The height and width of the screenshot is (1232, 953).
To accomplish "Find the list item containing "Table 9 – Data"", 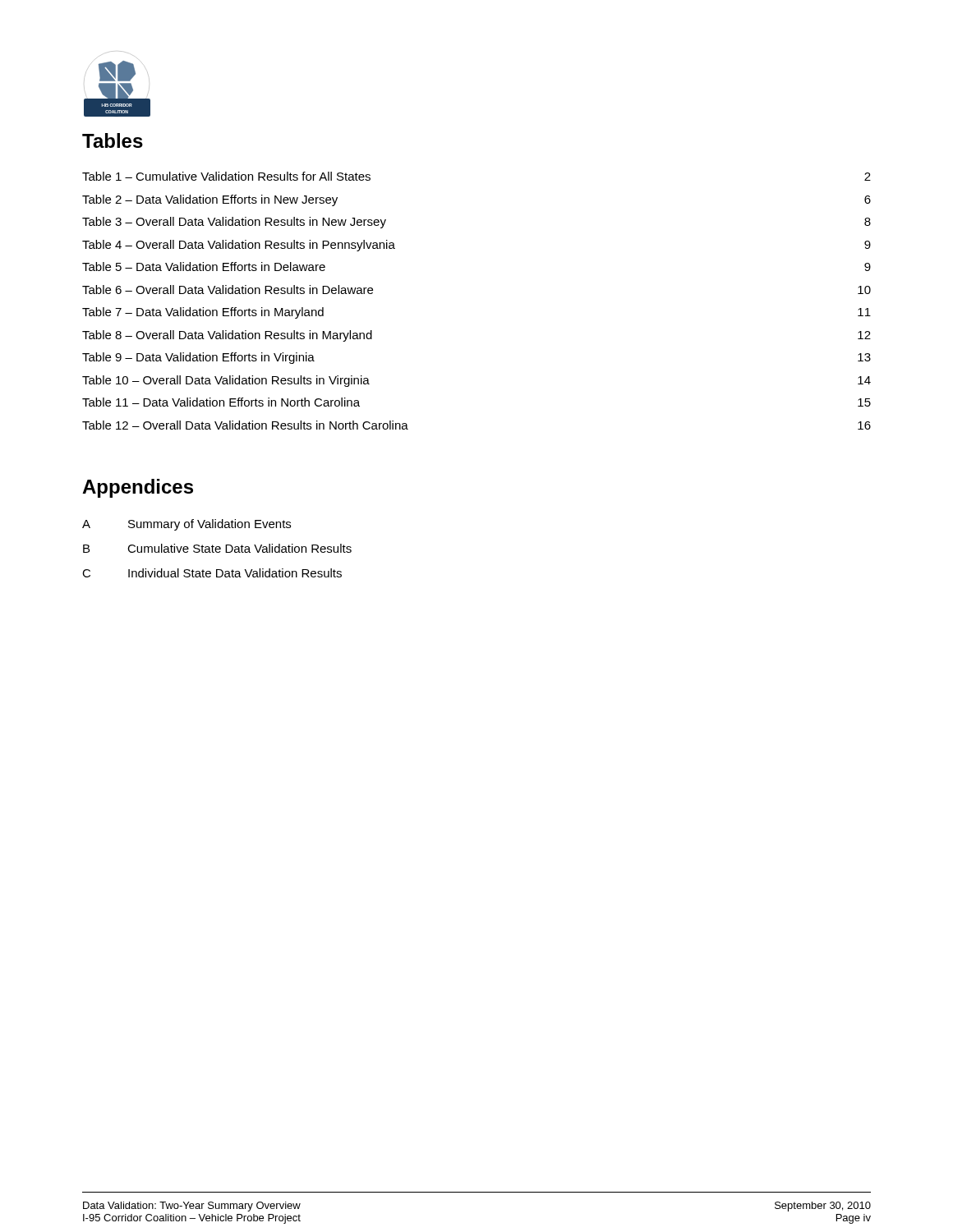I will [x=198, y=358].
